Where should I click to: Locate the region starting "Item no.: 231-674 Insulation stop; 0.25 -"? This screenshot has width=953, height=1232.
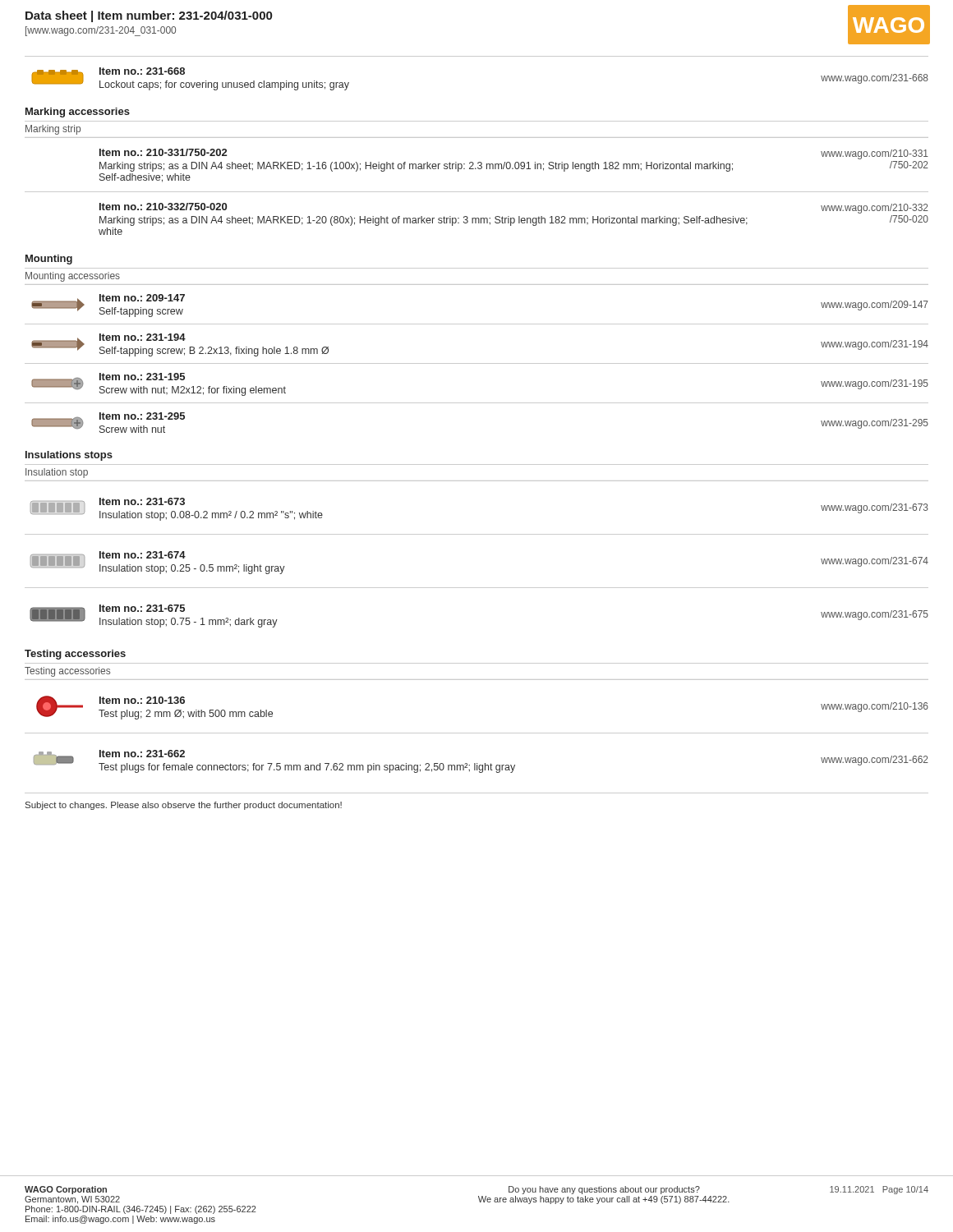point(166,566)
